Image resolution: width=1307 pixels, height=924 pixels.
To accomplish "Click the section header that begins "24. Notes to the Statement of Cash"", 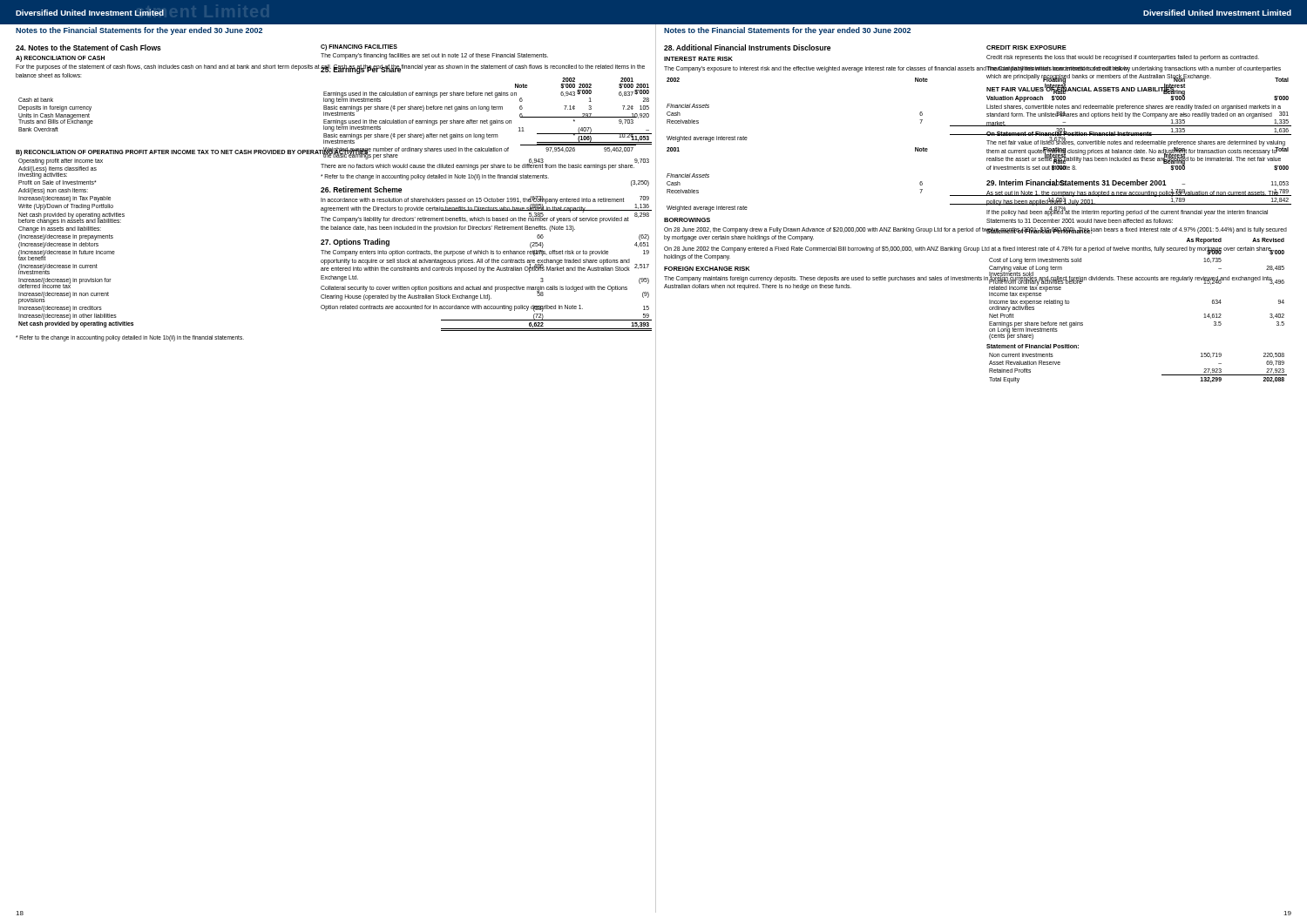I will (x=88, y=48).
